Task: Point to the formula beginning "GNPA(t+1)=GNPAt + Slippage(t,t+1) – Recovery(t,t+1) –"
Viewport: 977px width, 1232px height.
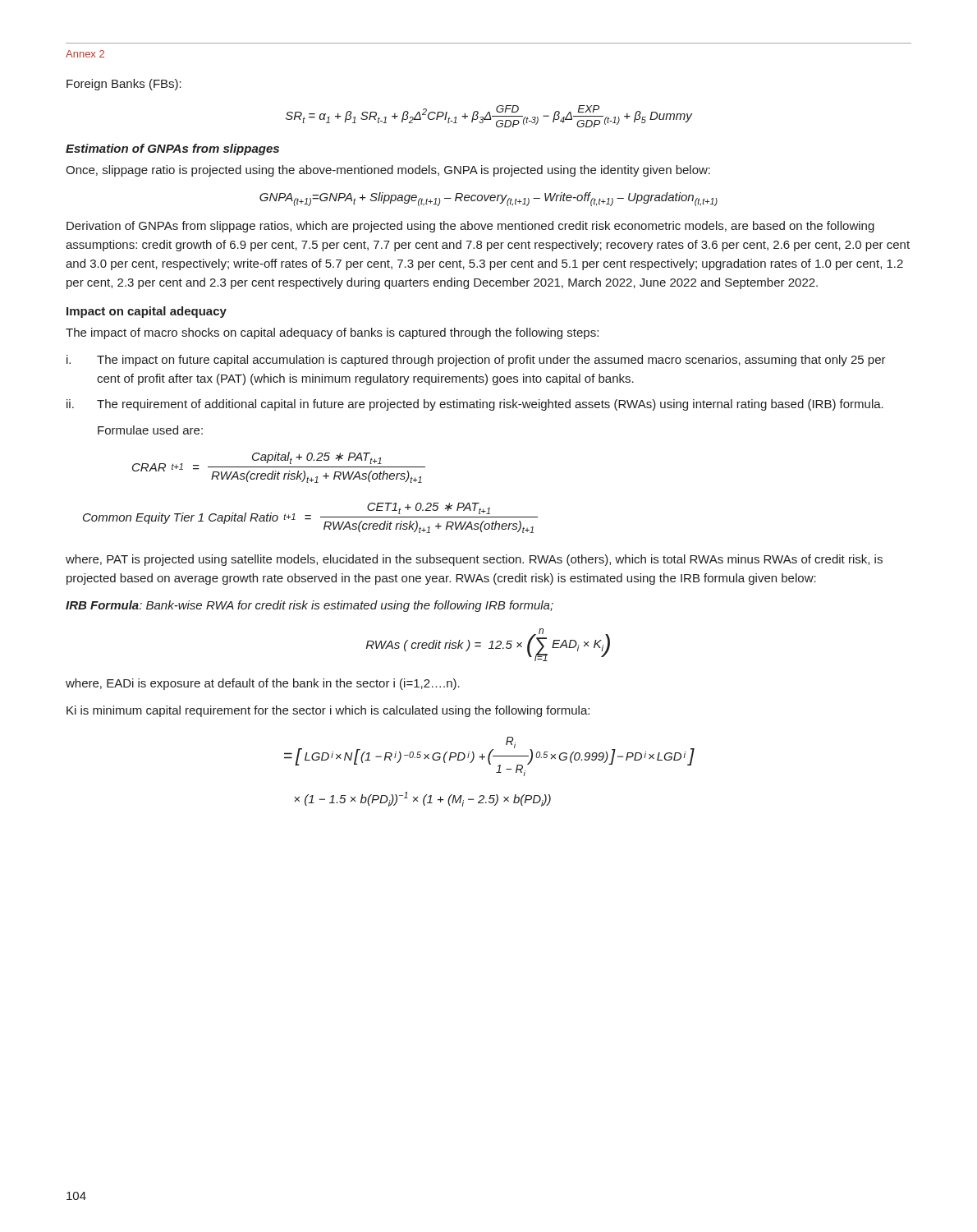Action: coord(488,198)
